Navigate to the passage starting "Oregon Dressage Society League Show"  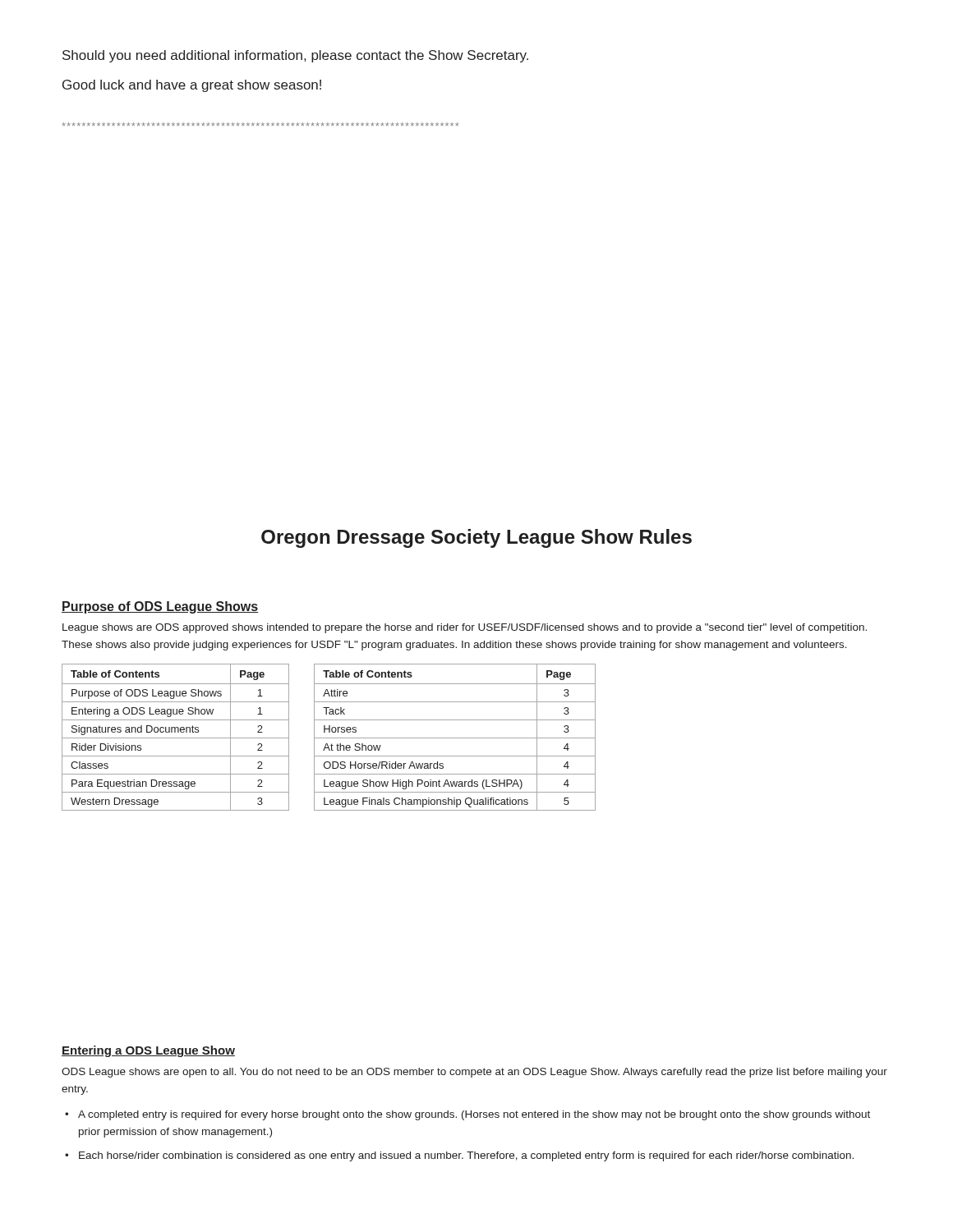pyautogui.click(x=476, y=537)
